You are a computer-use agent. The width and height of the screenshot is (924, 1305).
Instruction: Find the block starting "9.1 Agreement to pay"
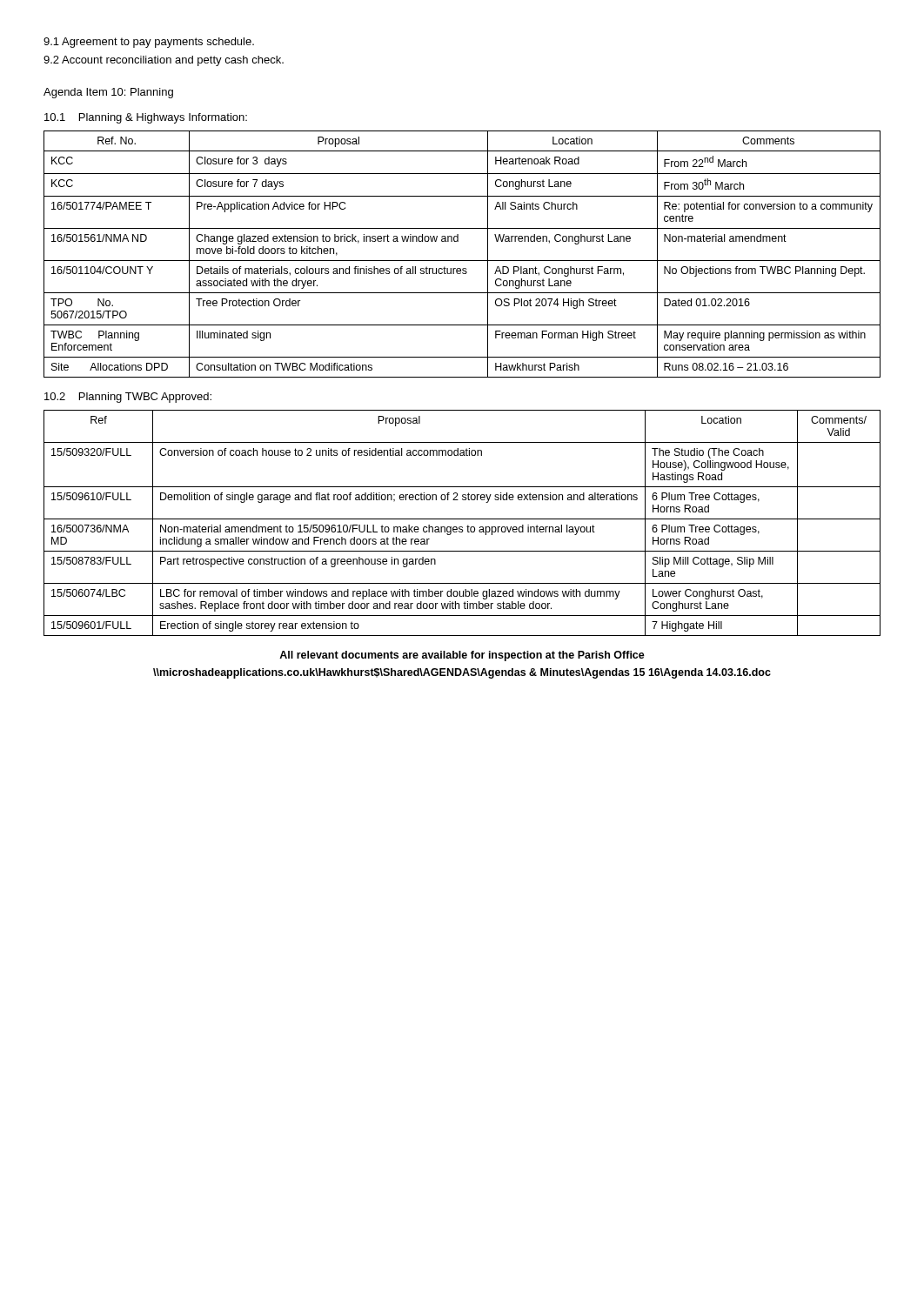tap(149, 41)
